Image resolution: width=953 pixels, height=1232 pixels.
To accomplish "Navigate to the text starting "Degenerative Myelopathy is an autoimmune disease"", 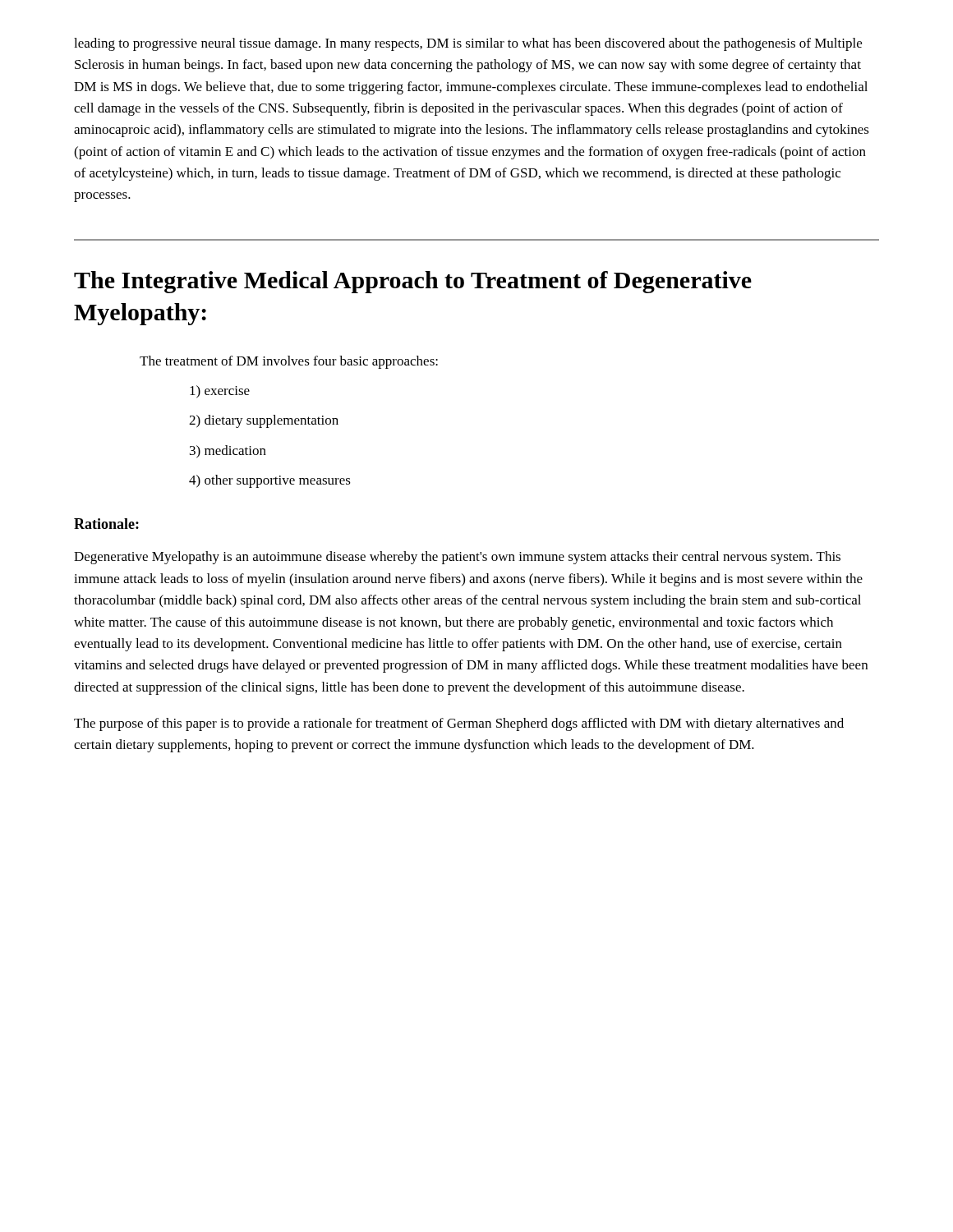I will click(471, 622).
